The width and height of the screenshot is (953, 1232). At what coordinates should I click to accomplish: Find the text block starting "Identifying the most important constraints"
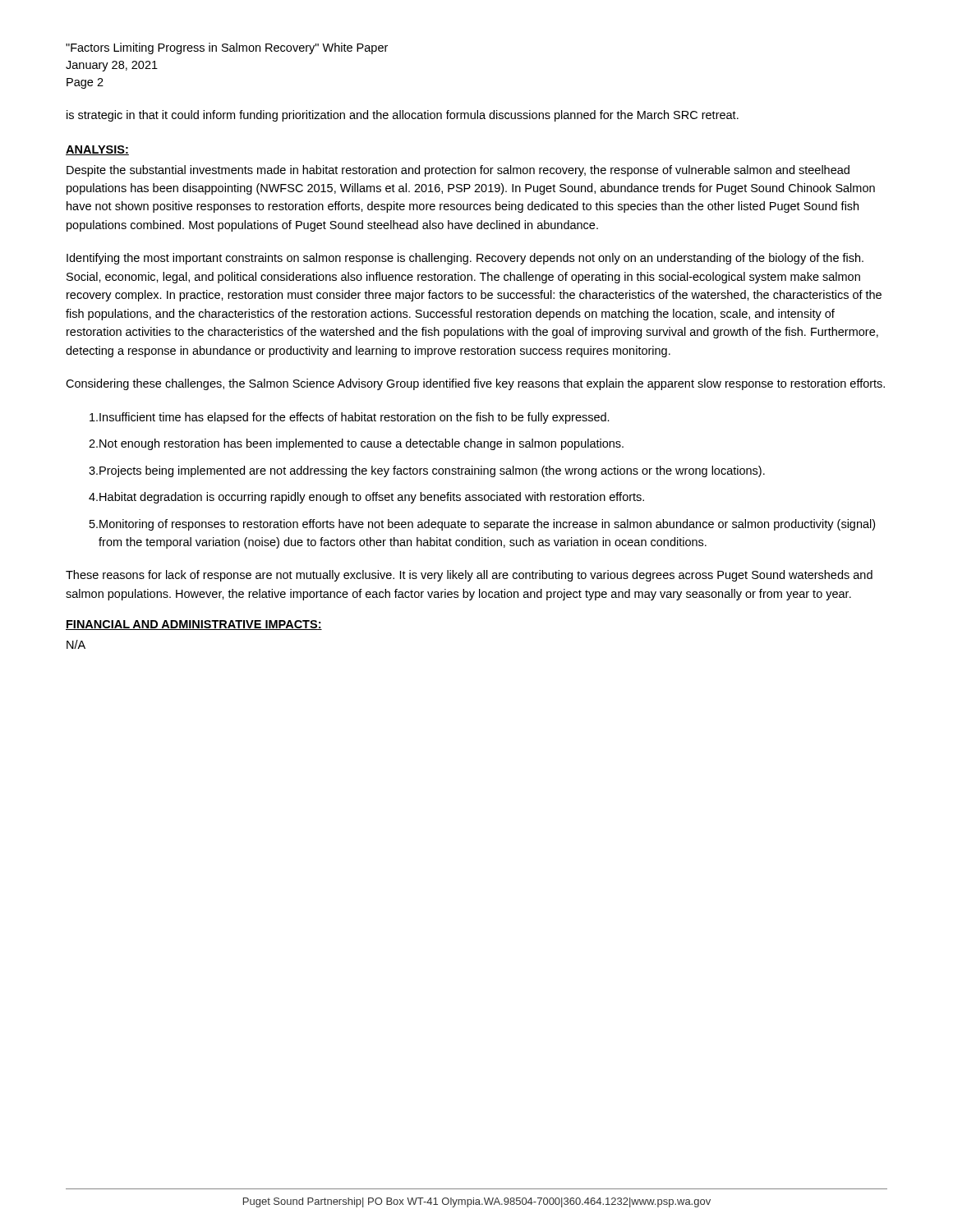pos(474,304)
